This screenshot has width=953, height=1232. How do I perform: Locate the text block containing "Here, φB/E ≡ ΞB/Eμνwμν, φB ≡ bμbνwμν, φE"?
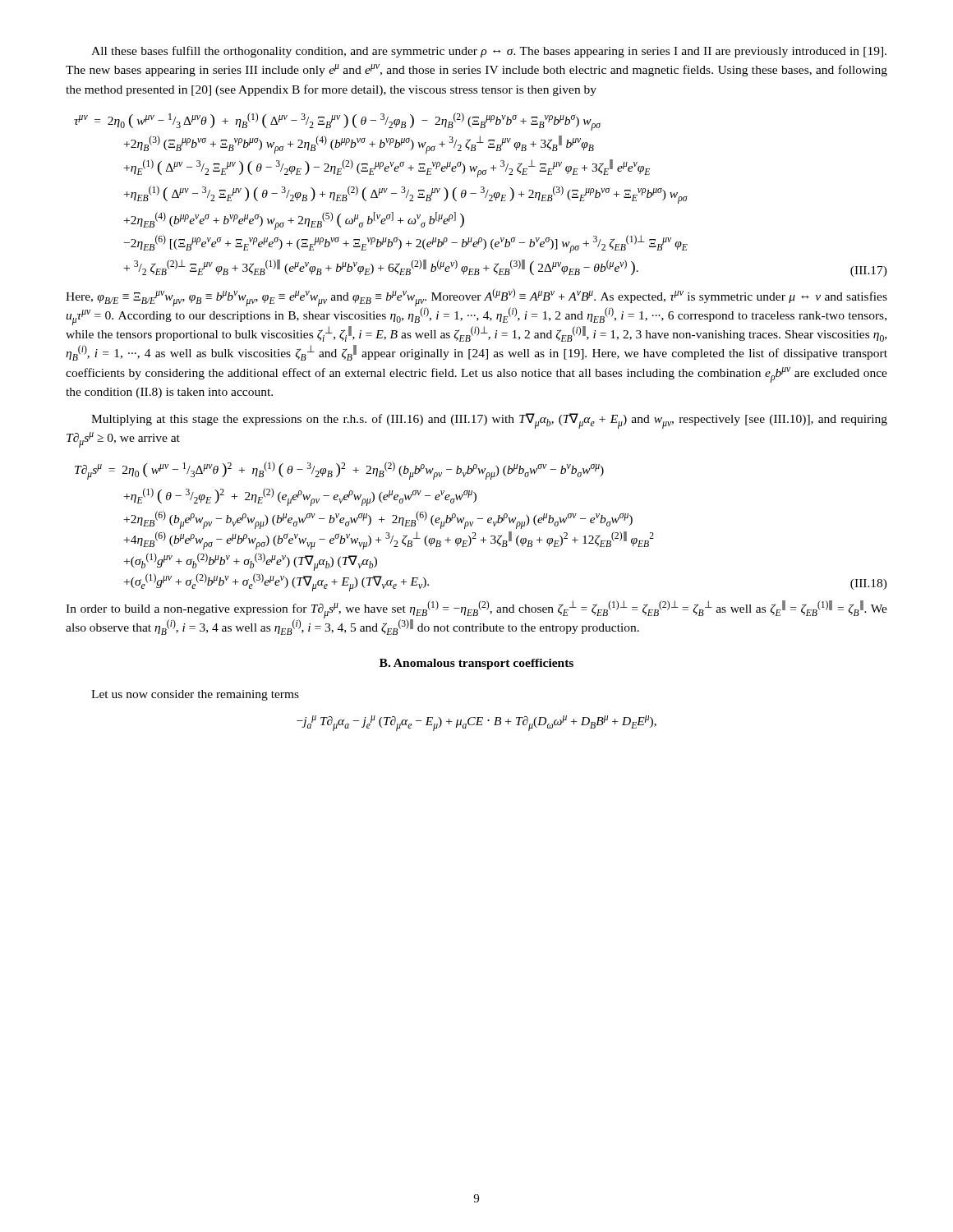(476, 344)
